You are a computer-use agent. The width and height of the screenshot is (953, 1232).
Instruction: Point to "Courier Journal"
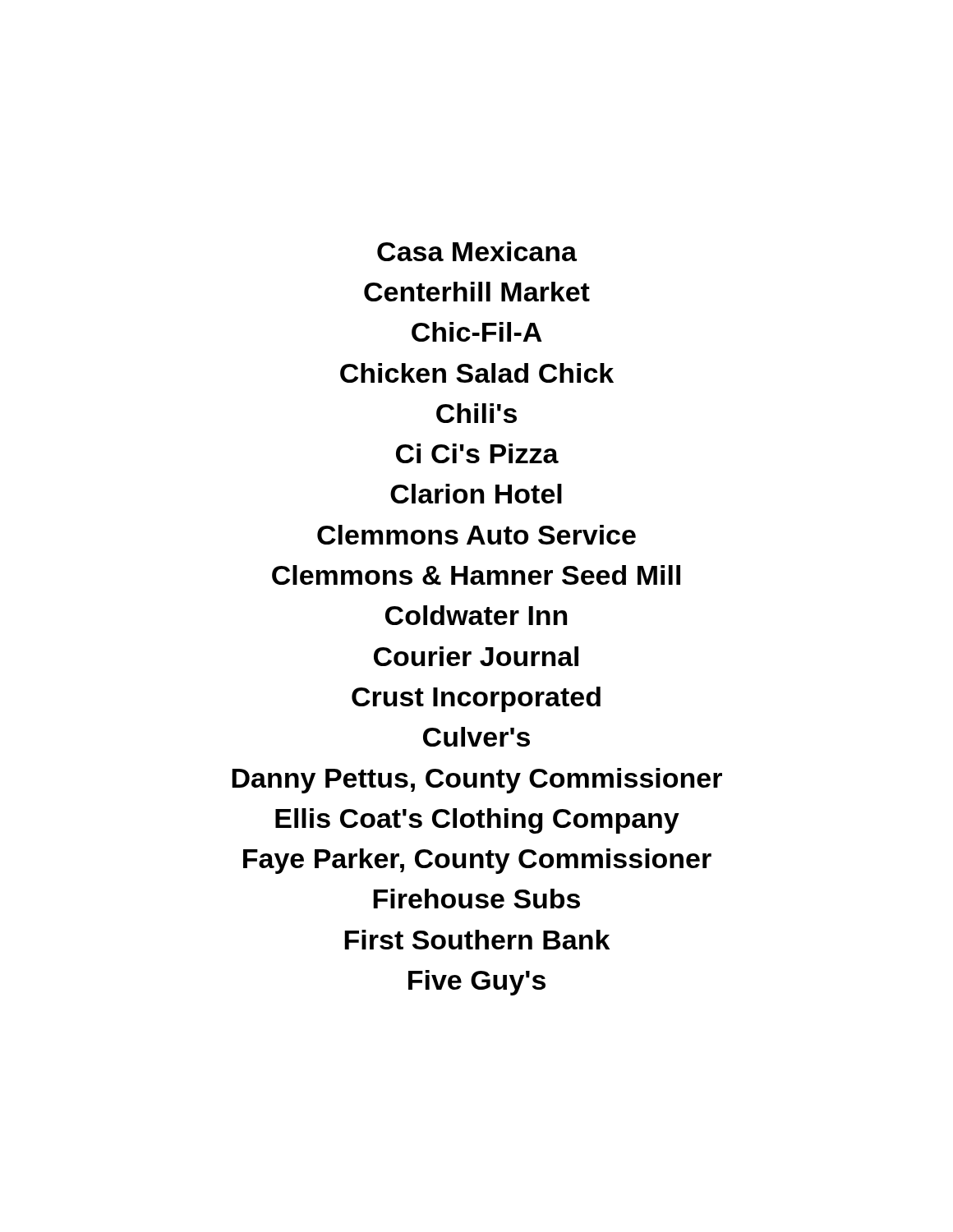coord(476,656)
